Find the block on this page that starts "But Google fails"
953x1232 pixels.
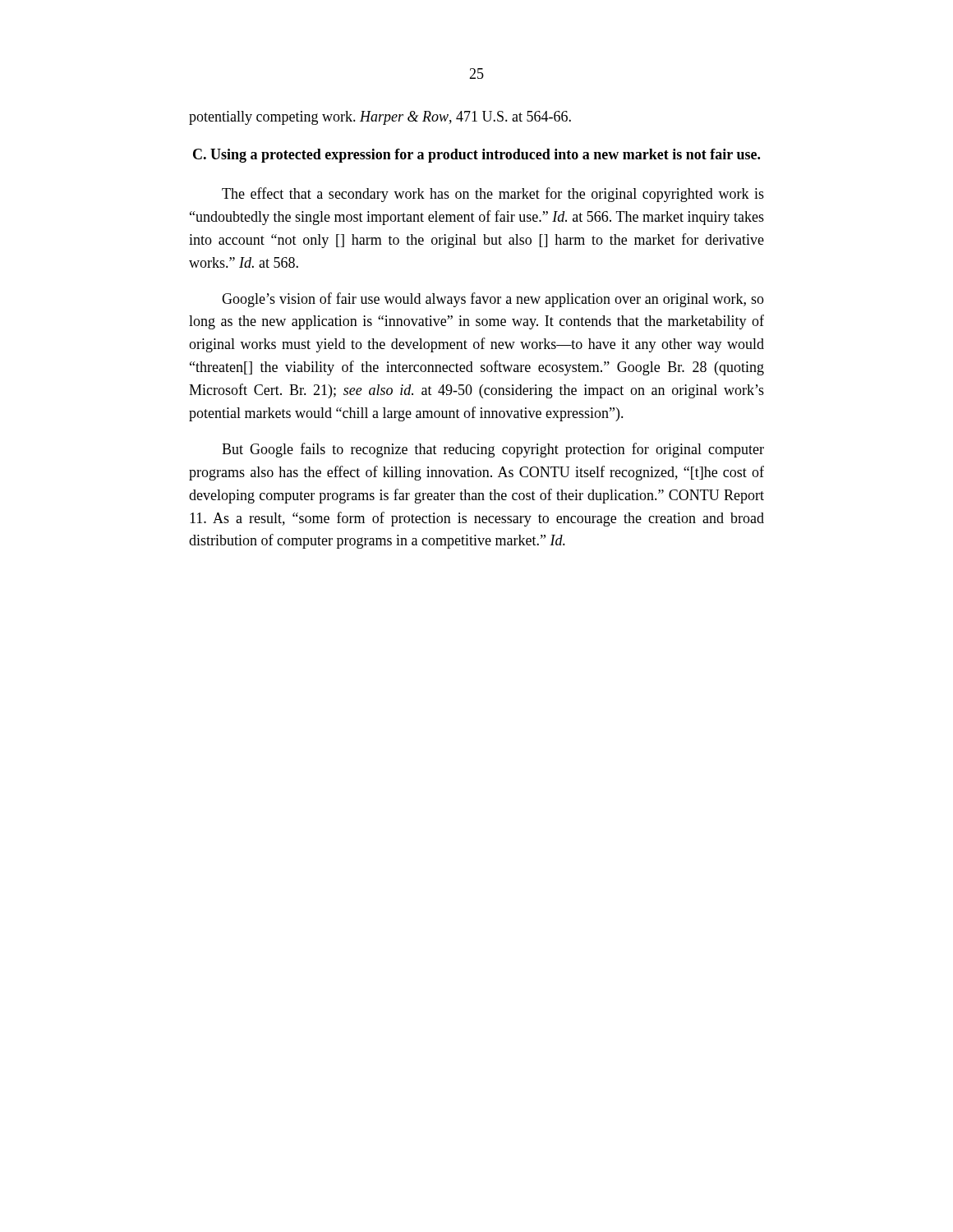pyautogui.click(x=476, y=495)
